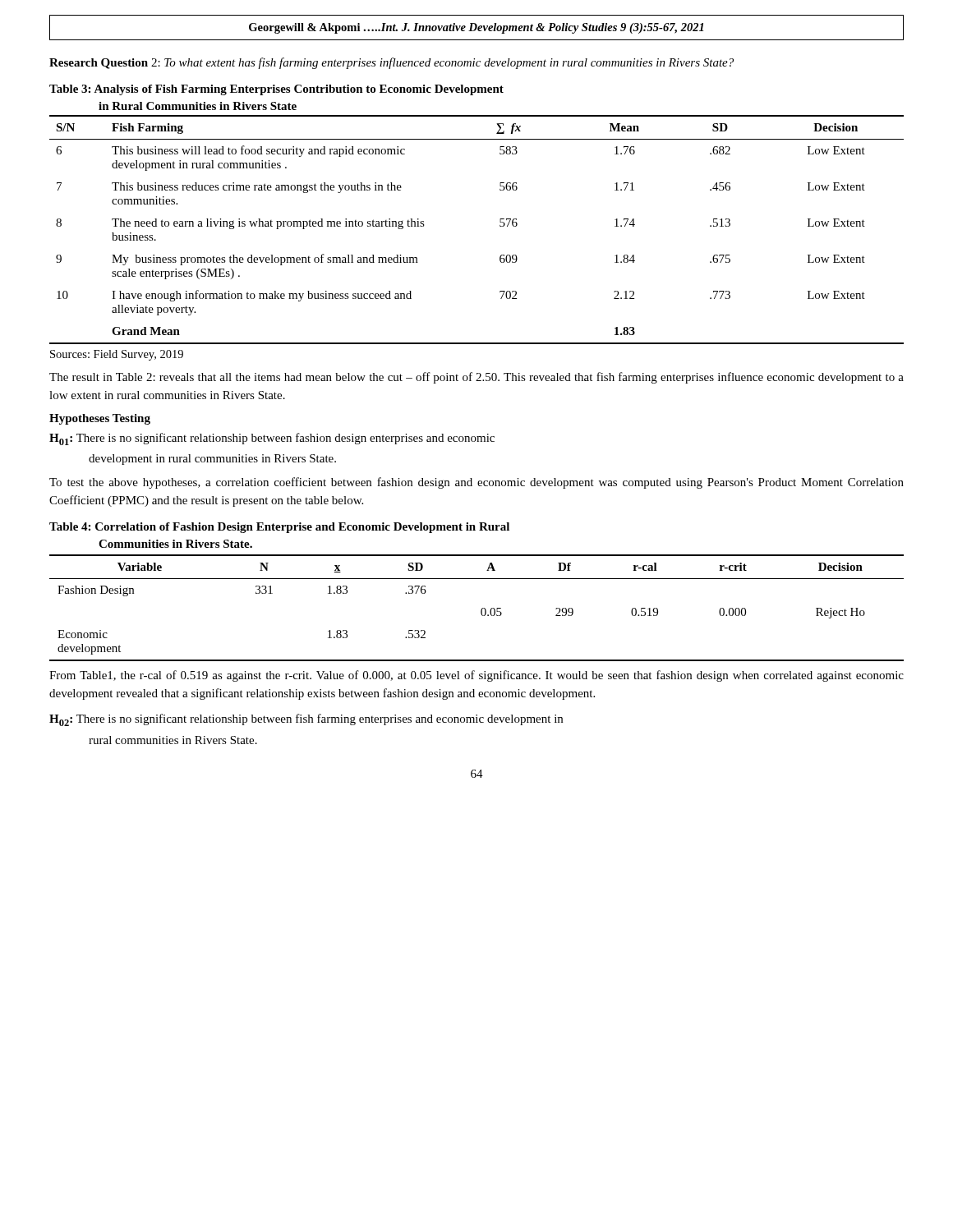The height and width of the screenshot is (1232, 953).
Task: Locate the table with the text "Low Extent"
Action: click(476, 229)
